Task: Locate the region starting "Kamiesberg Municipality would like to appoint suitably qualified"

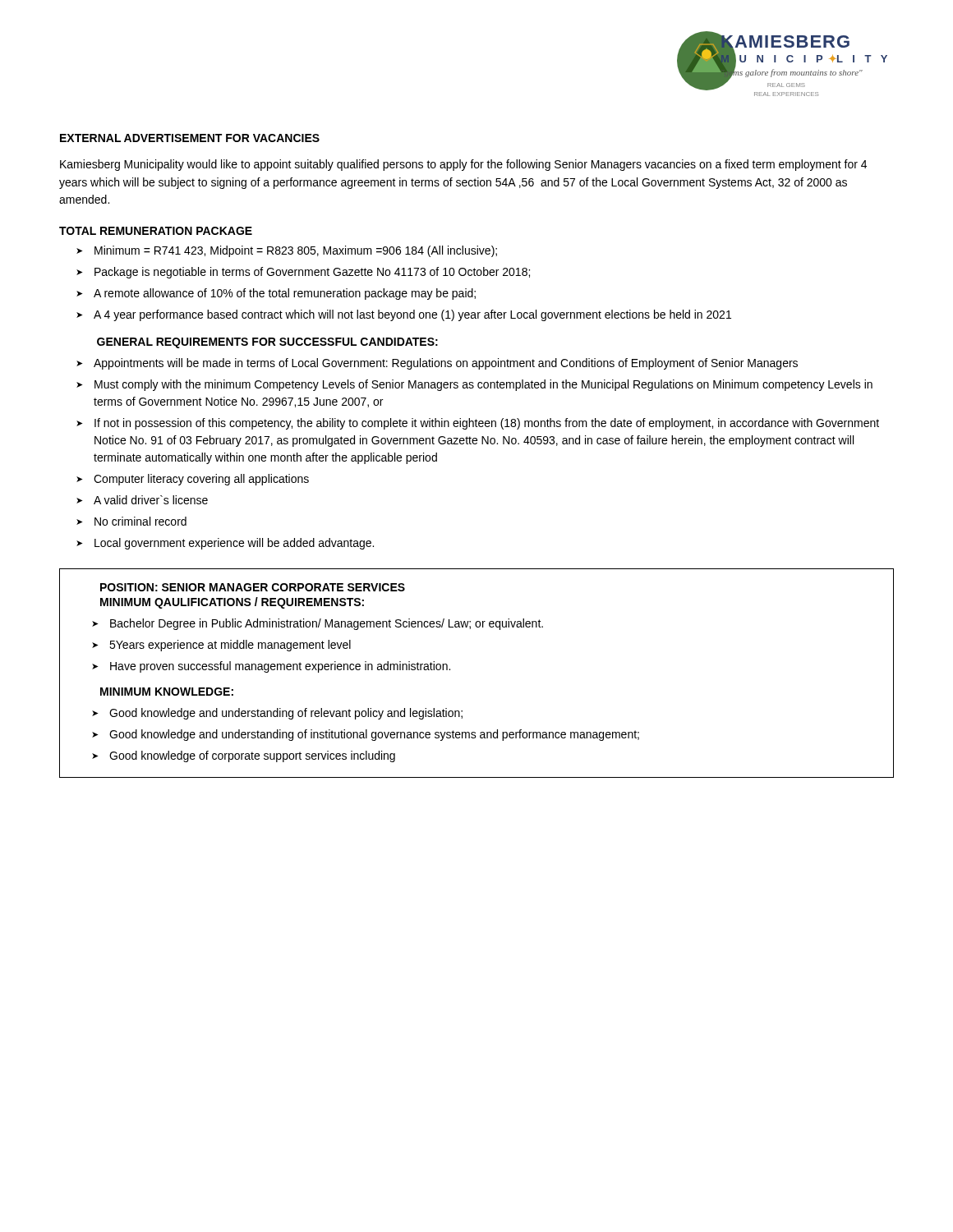Action: (x=463, y=182)
